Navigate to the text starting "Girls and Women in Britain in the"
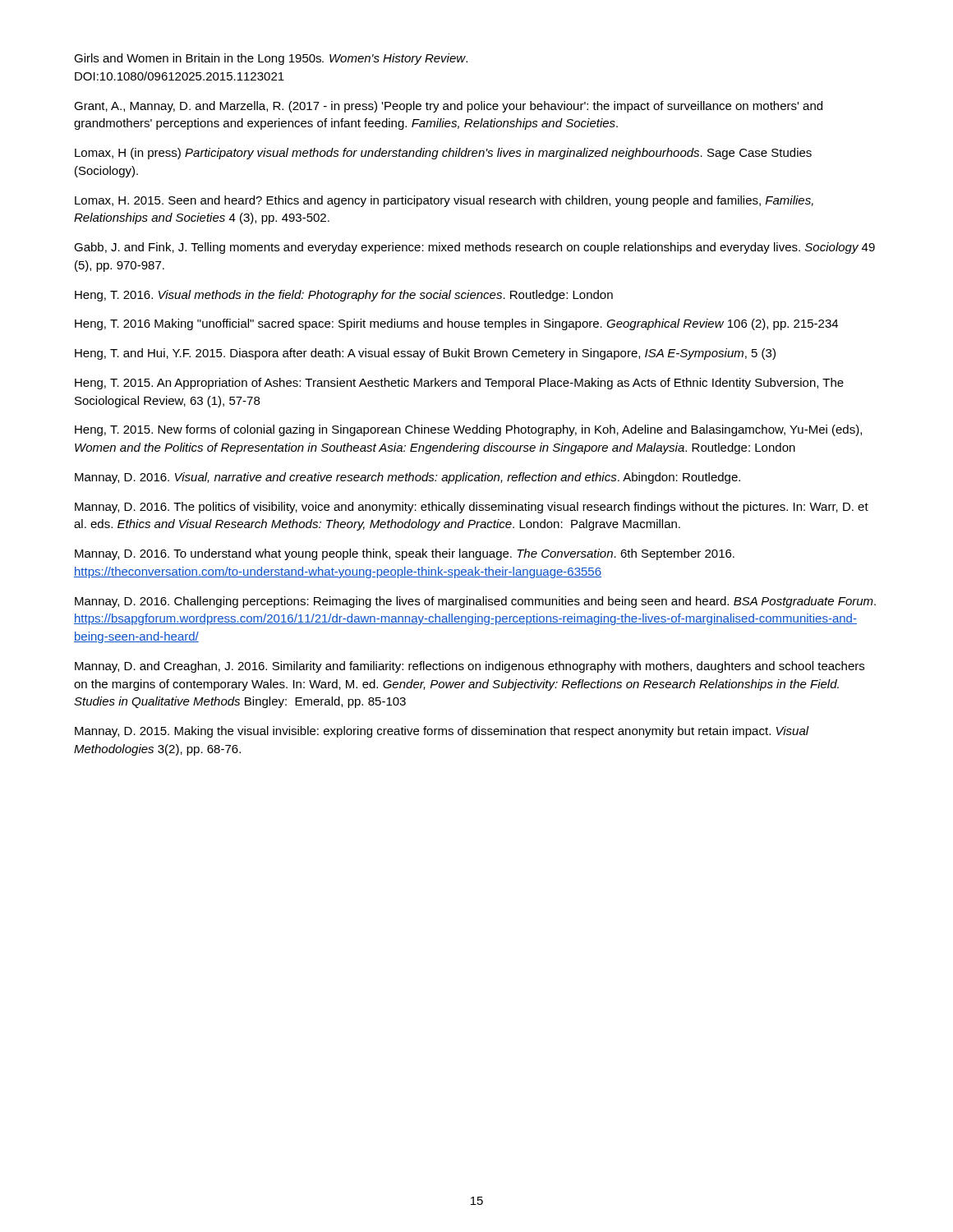953x1232 pixels. point(271,67)
